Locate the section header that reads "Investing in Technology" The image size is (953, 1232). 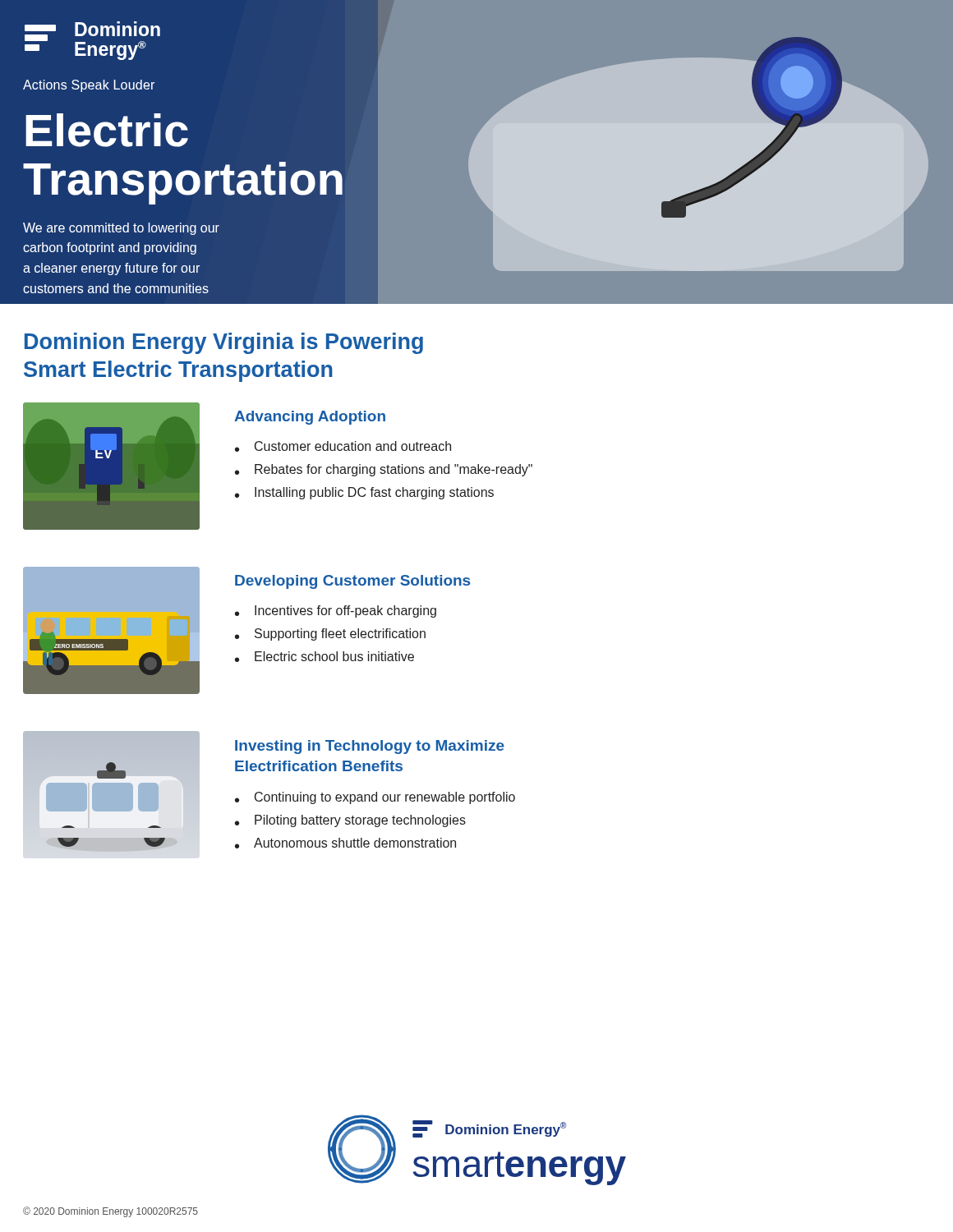[x=369, y=756]
